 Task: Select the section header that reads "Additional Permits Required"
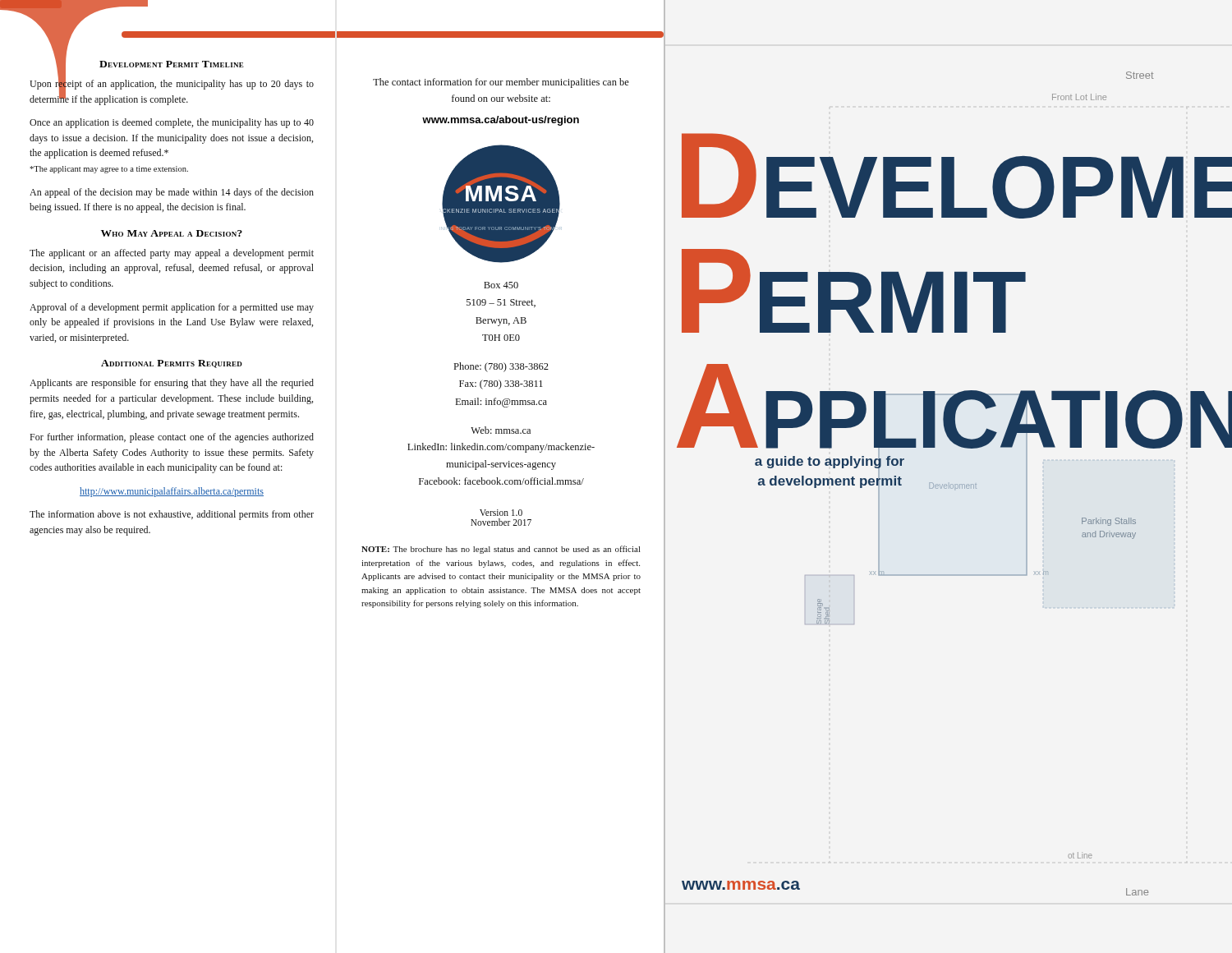pos(172,363)
